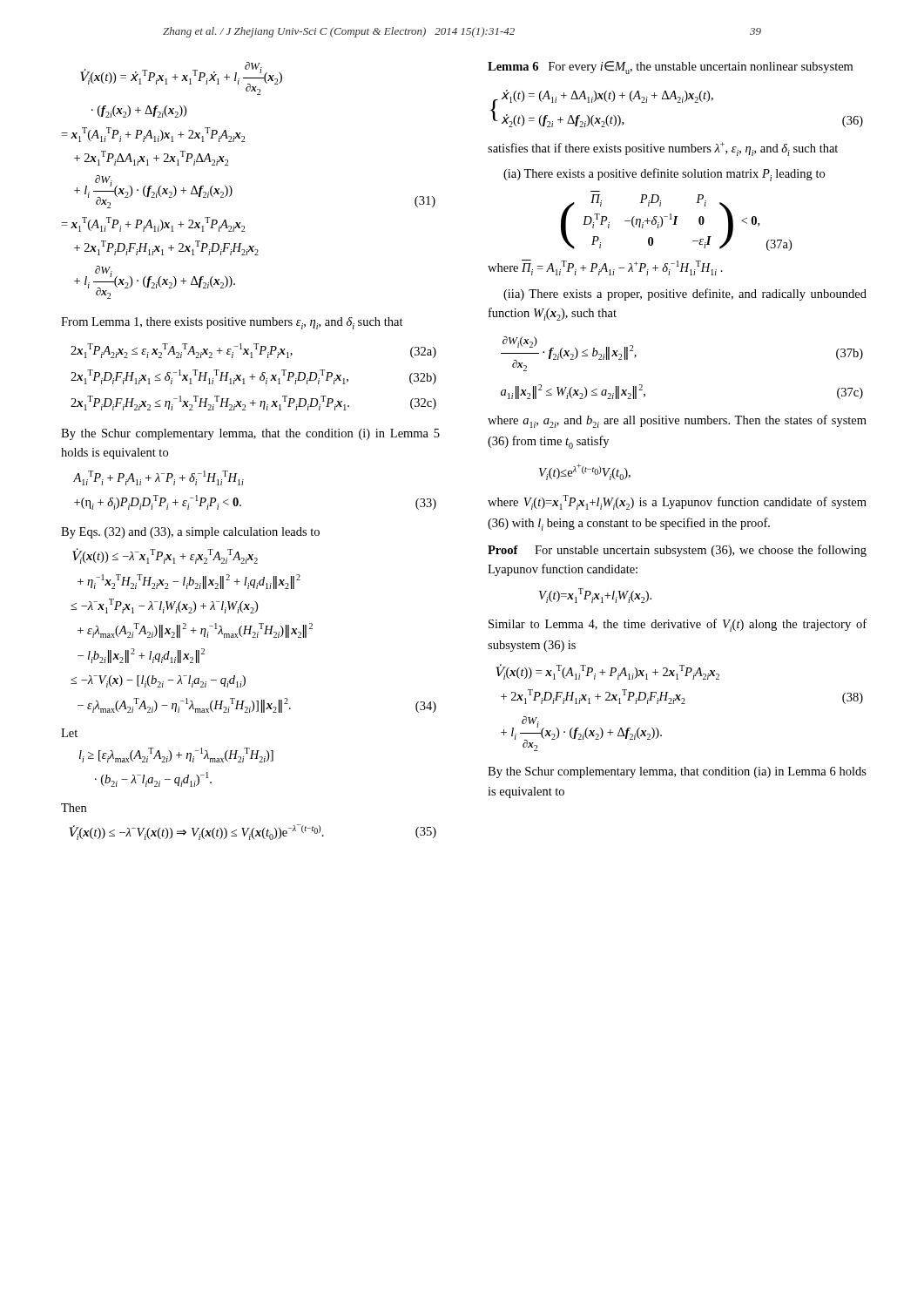The width and height of the screenshot is (924, 1307).
Task: Locate the formula with the text "li ≥ [εiλmax(A2iTA2i)"
Action: [x=259, y=768]
